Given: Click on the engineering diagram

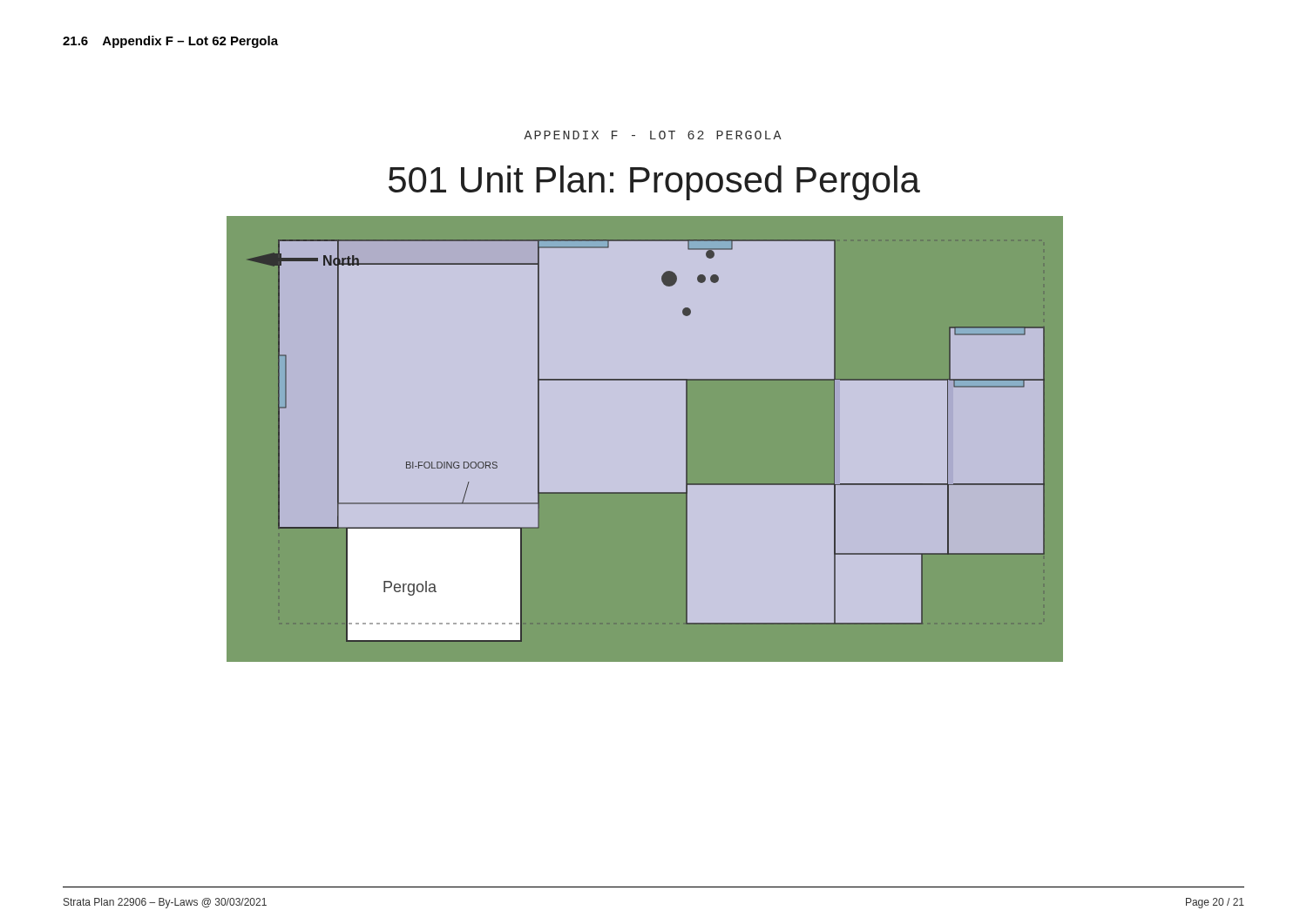Looking at the screenshot, I should (645, 439).
